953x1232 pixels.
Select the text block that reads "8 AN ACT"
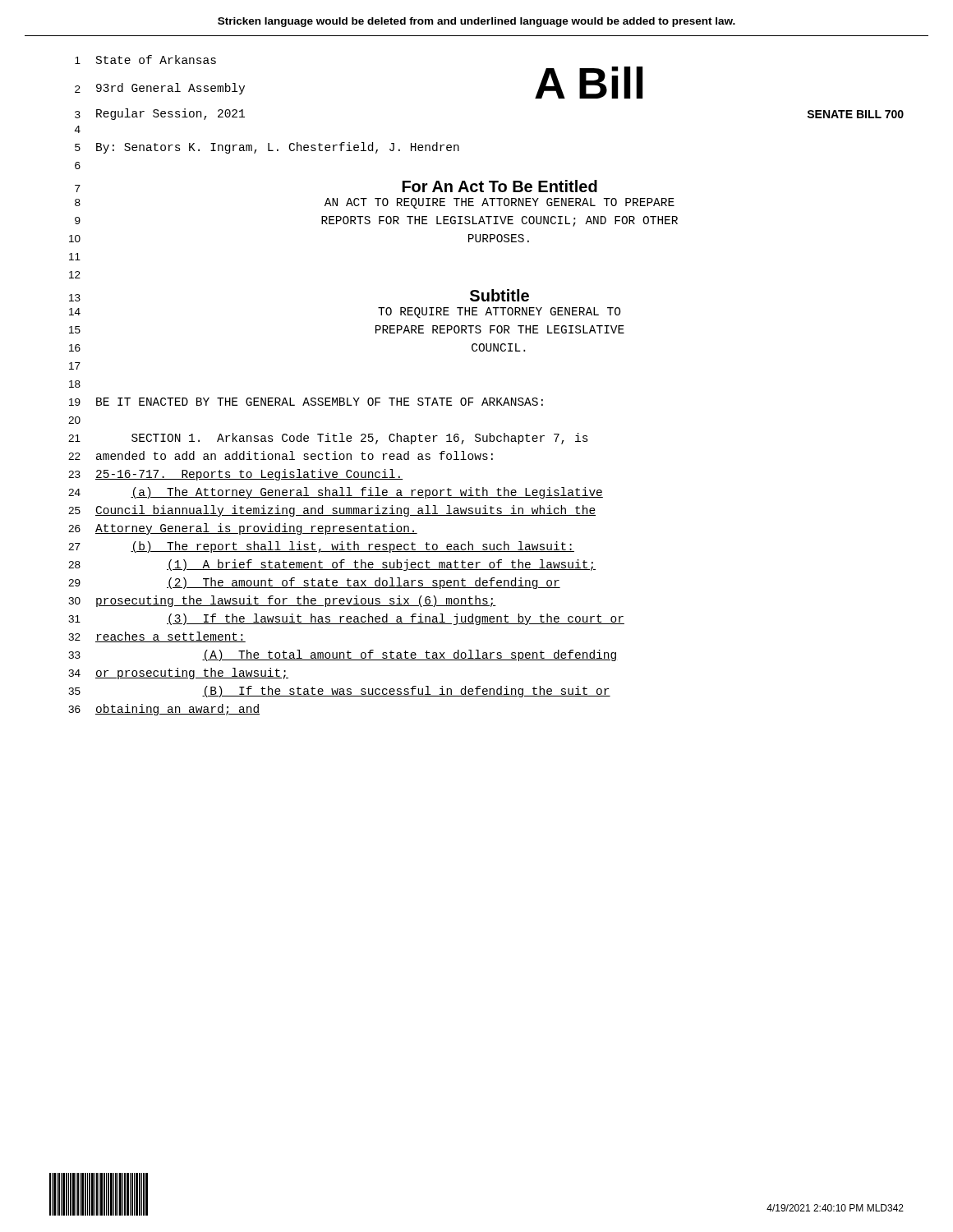tap(476, 203)
